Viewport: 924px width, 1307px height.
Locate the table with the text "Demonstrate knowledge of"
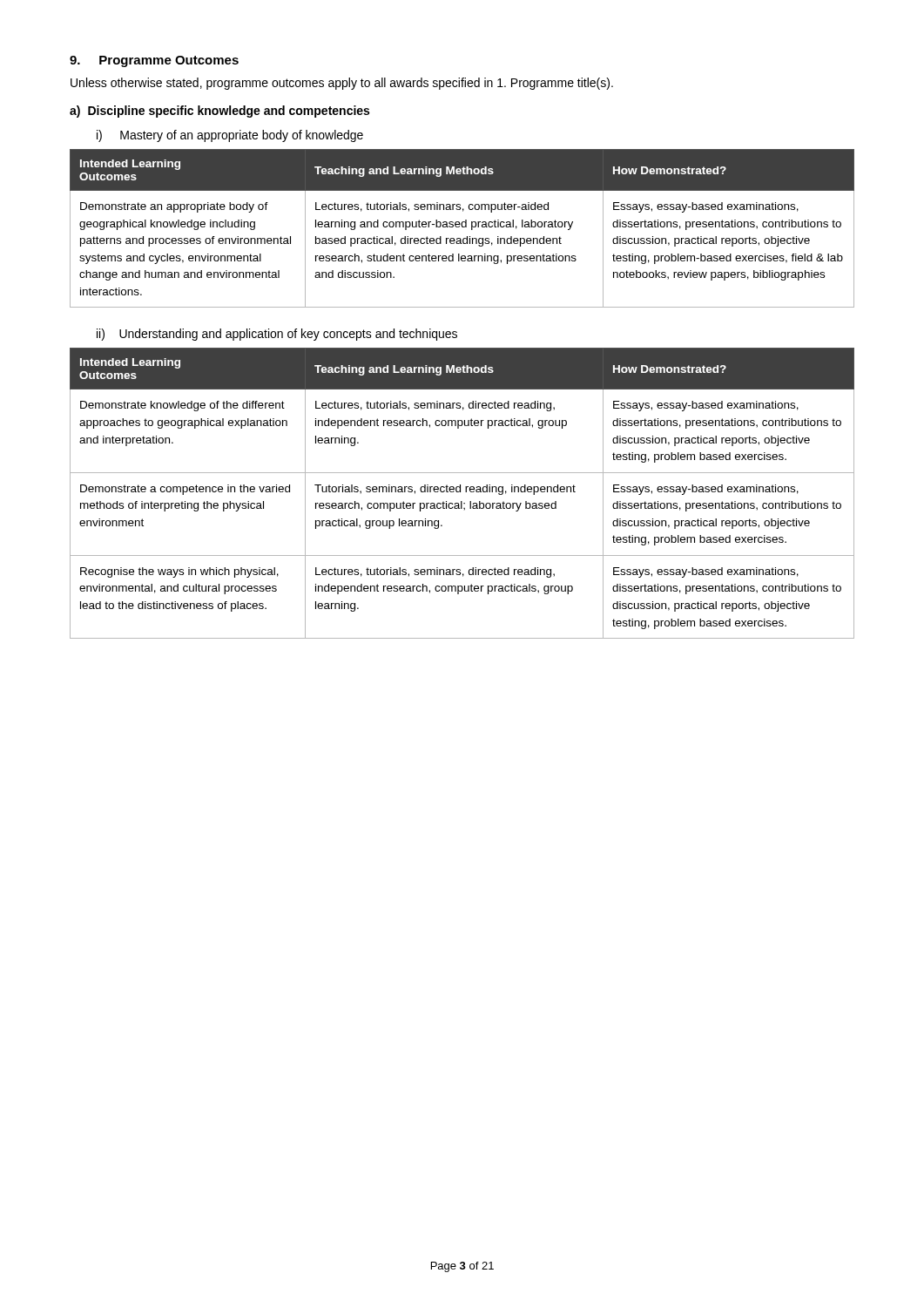tap(462, 493)
